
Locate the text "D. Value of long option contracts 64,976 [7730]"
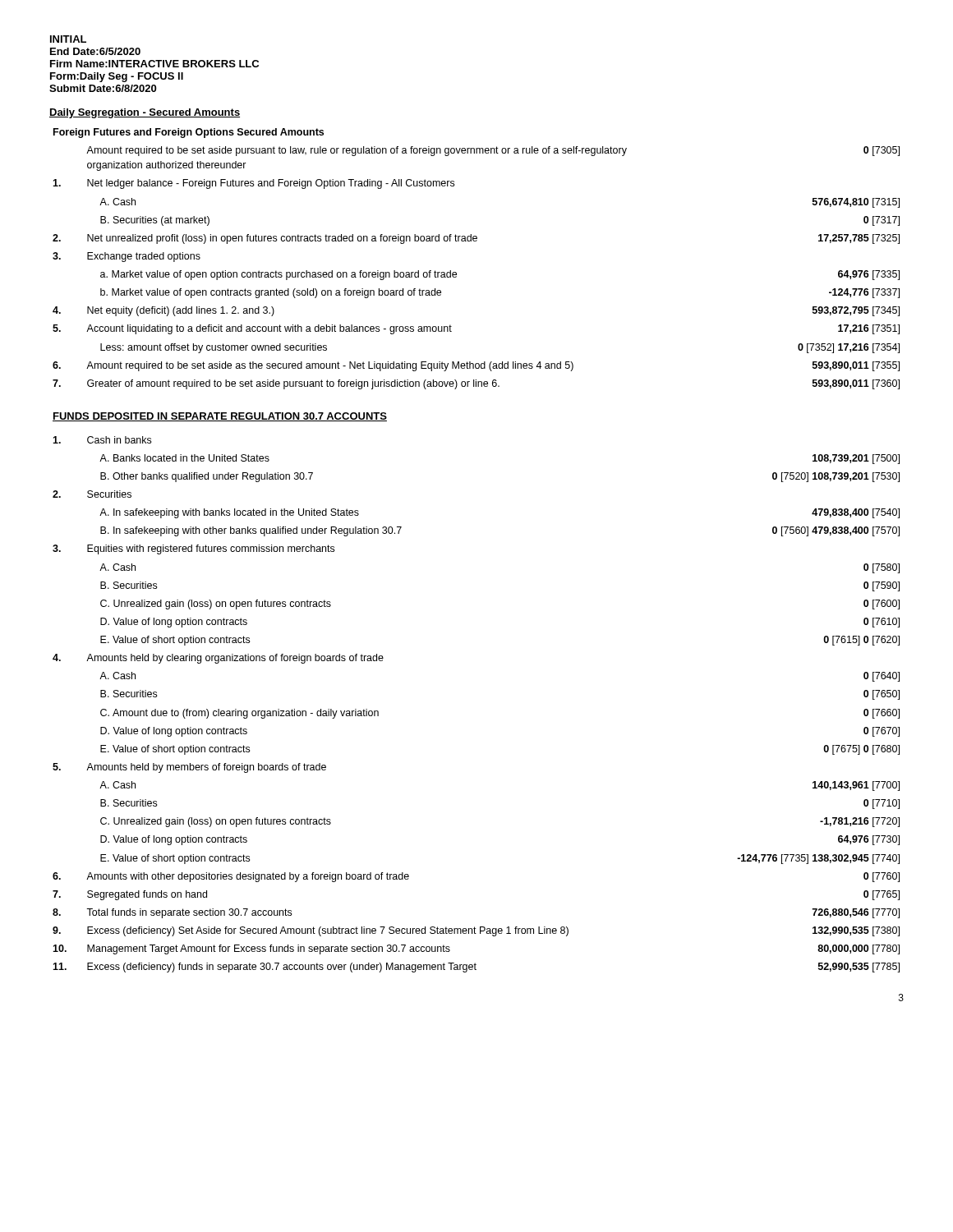pos(177,841)
